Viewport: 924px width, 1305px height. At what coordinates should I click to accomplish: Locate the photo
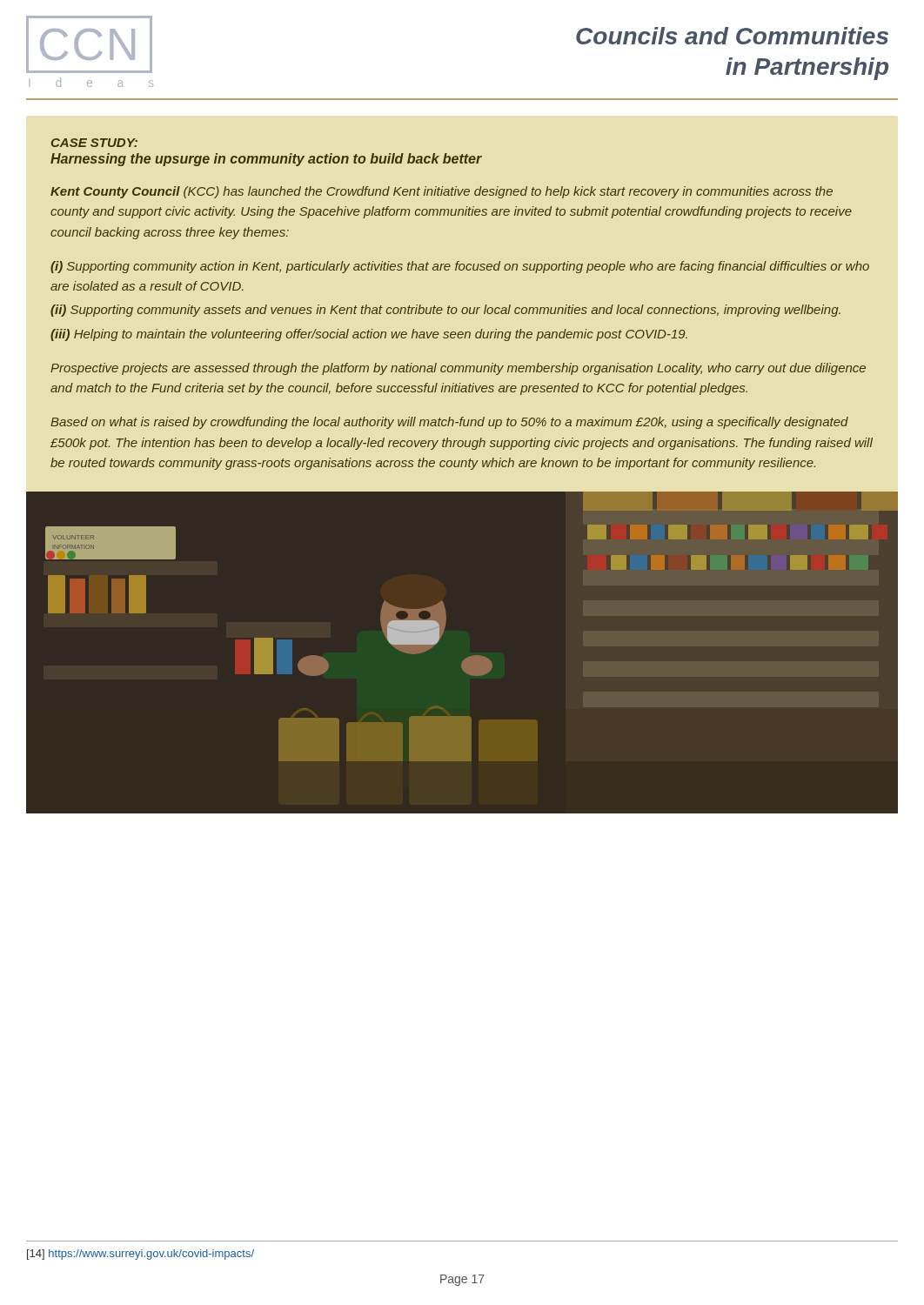coord(462,652)
